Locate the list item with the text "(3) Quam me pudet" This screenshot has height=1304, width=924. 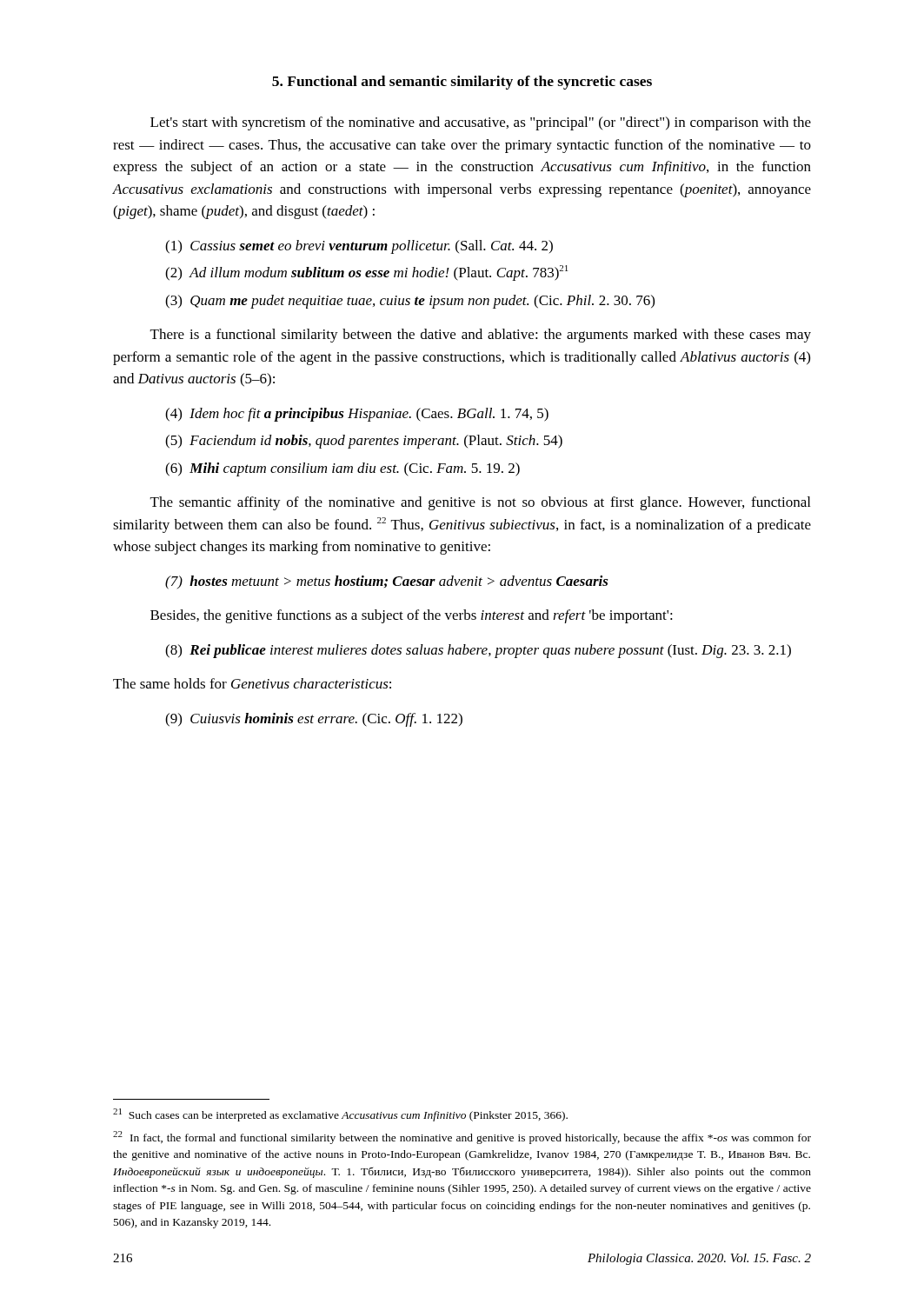click(410, 300)
